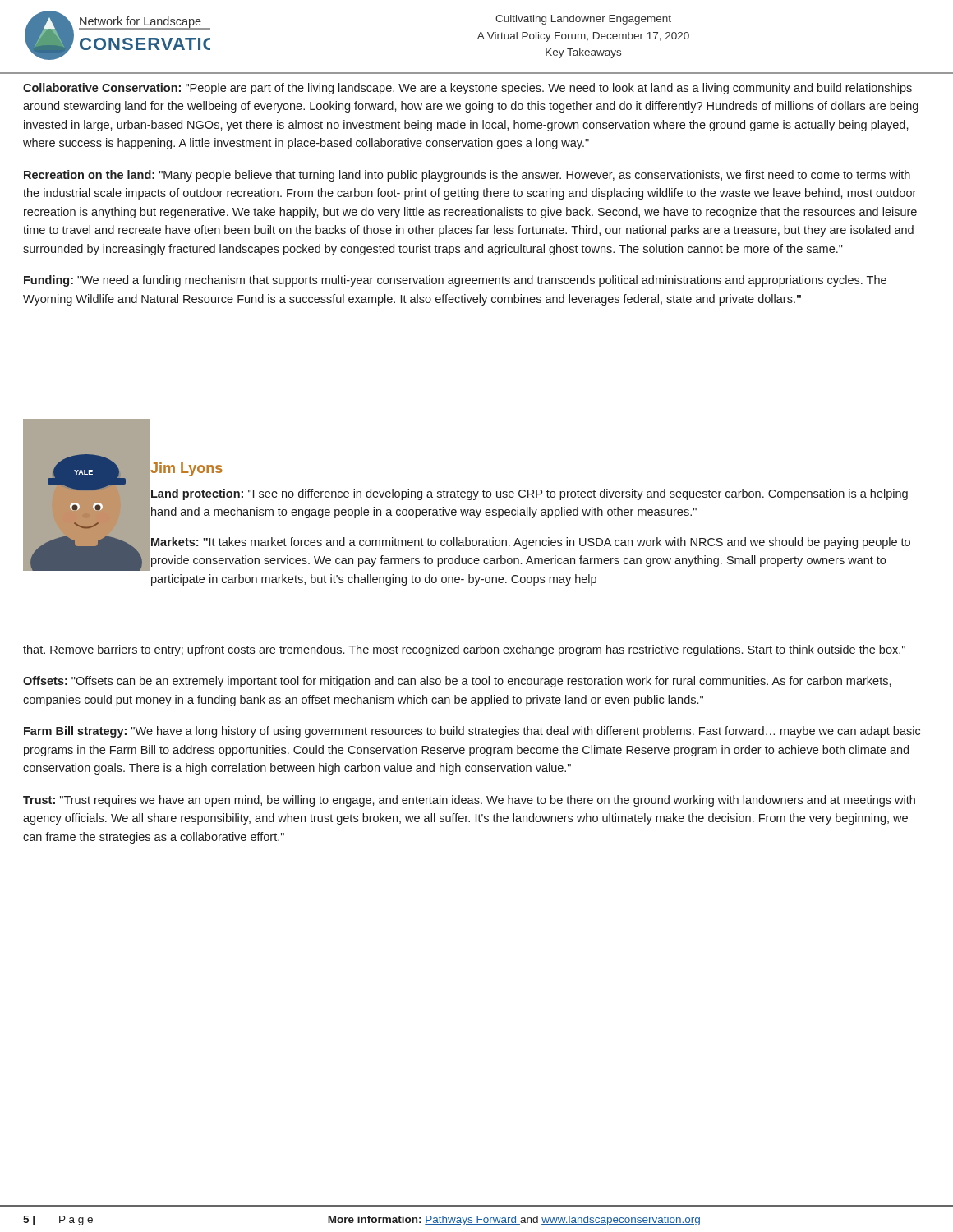Navigate to the text starting "Land protection: "I see no difference in developing"
953x1232 pixels.
click(529, 503)
